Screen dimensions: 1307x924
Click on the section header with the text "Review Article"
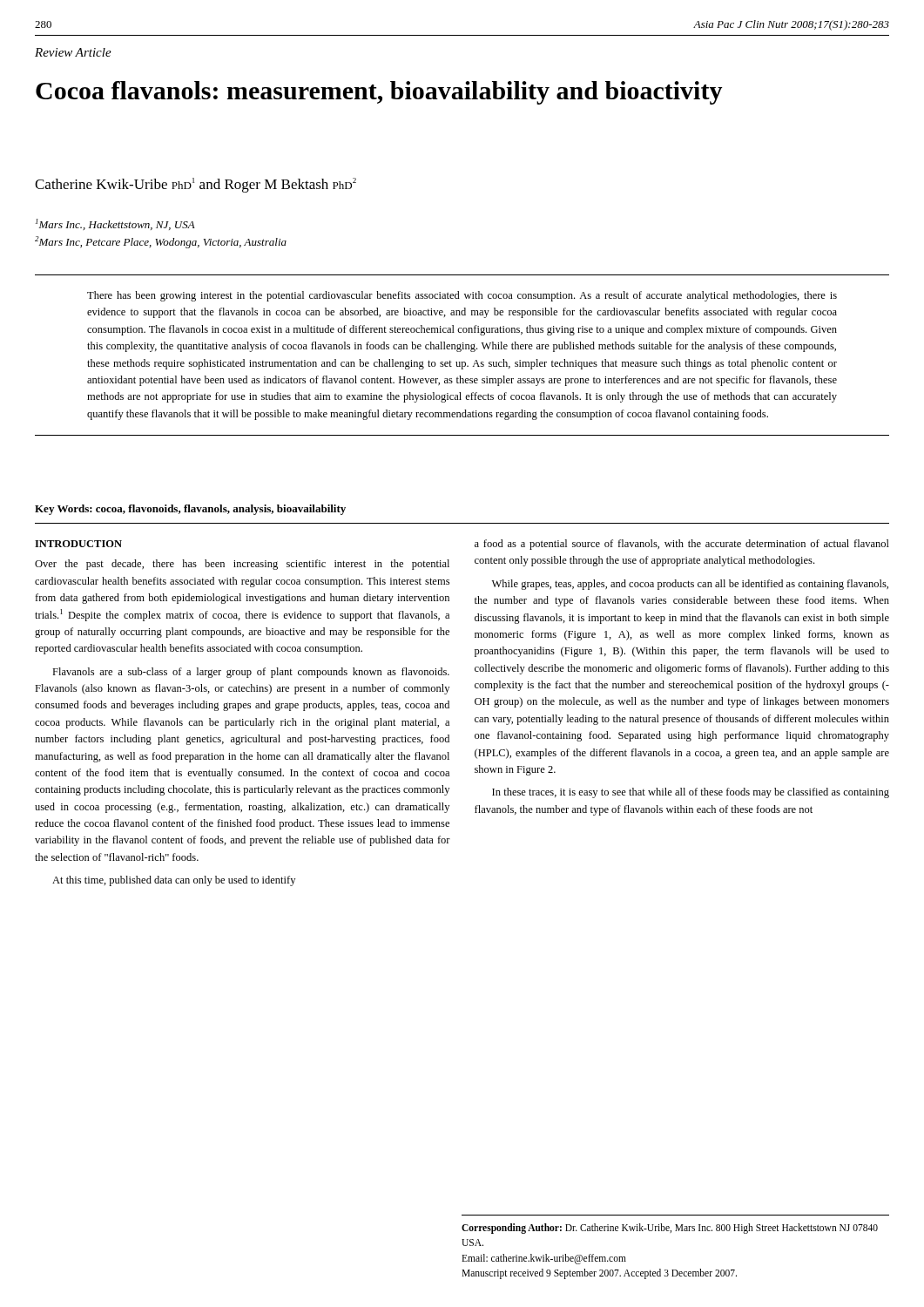click(73, 52)
